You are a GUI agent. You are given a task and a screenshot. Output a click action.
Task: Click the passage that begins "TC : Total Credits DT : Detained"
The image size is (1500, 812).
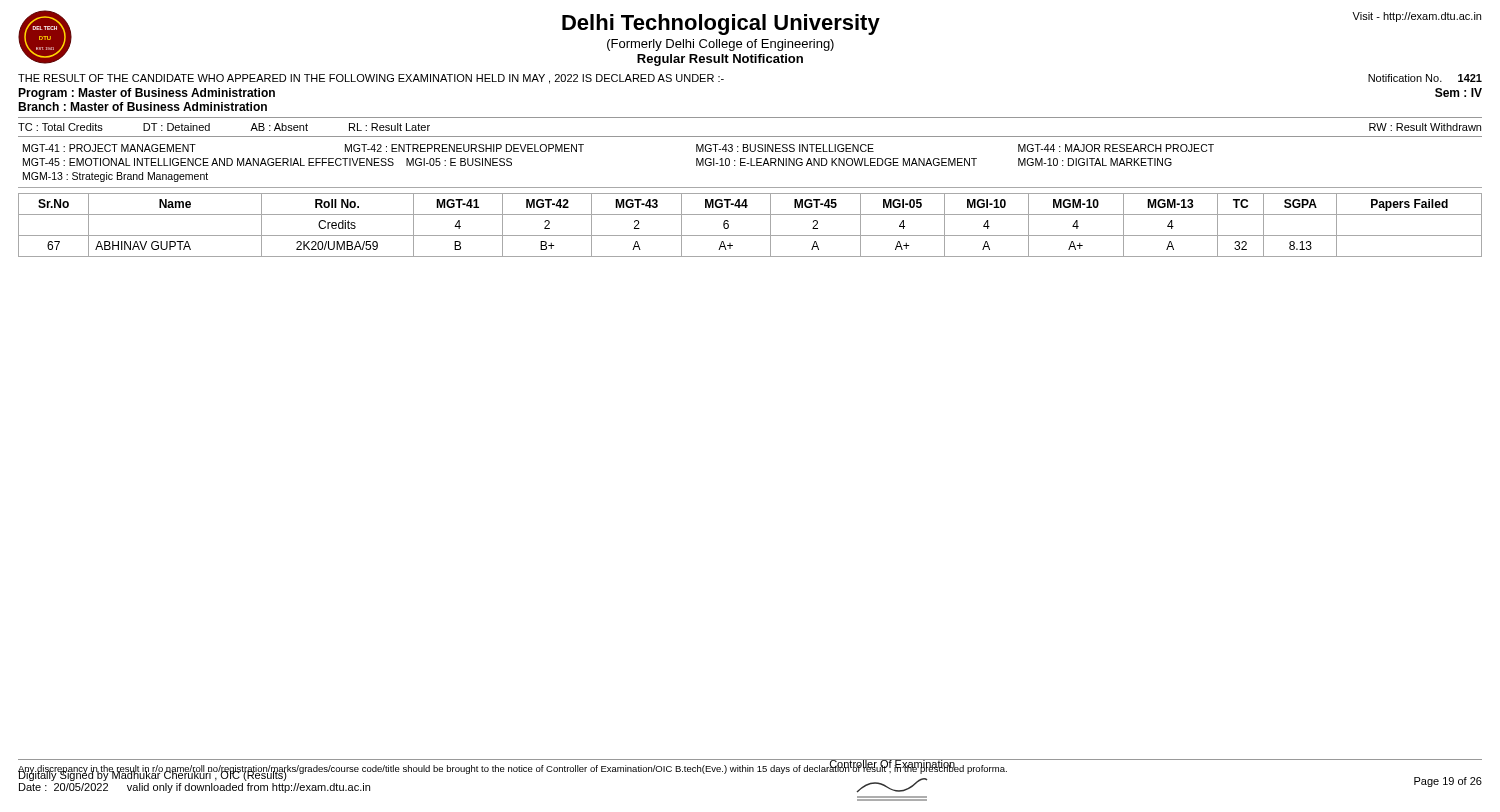750,127
